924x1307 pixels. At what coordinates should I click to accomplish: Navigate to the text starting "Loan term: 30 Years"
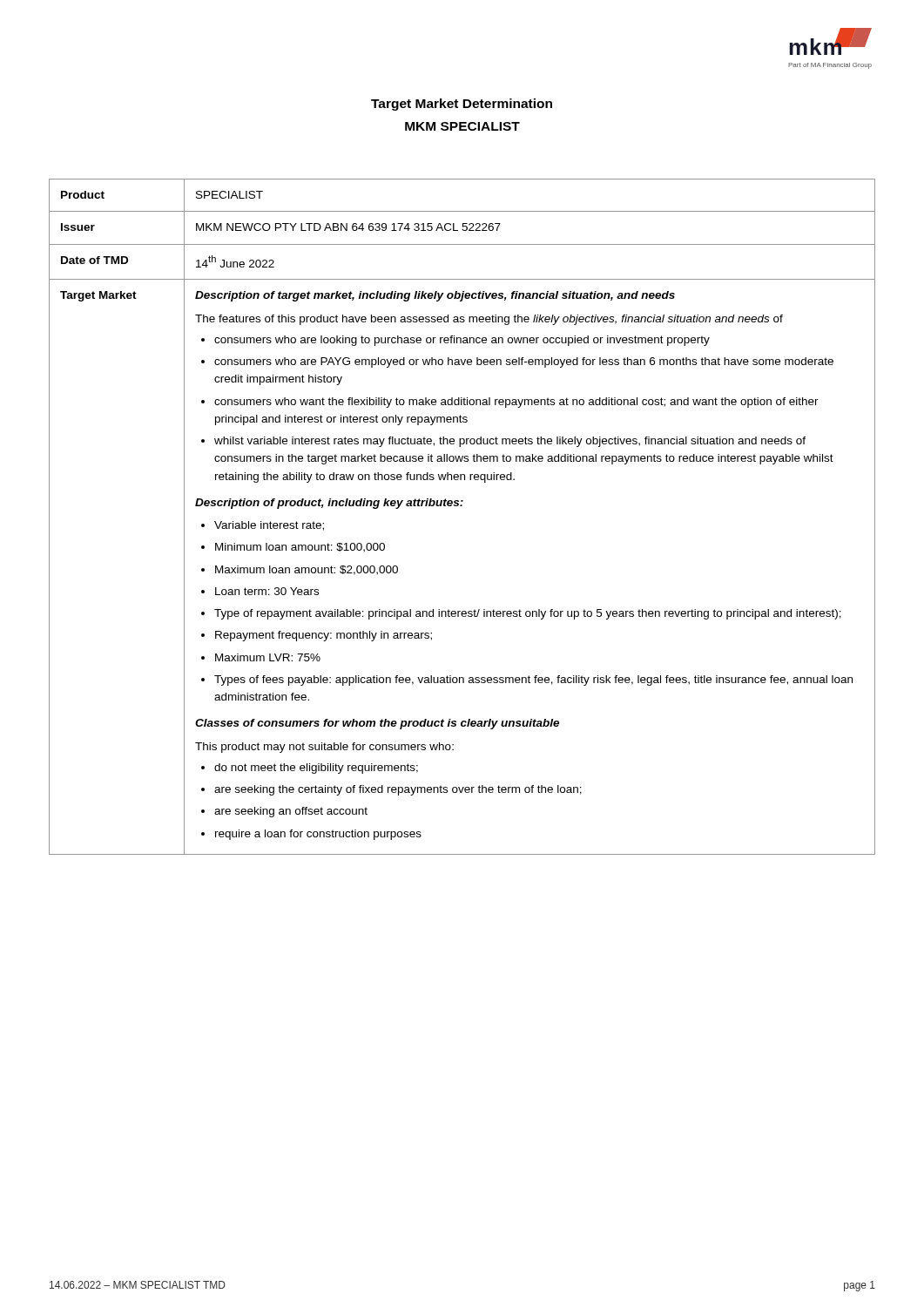[x=267, y=591]
